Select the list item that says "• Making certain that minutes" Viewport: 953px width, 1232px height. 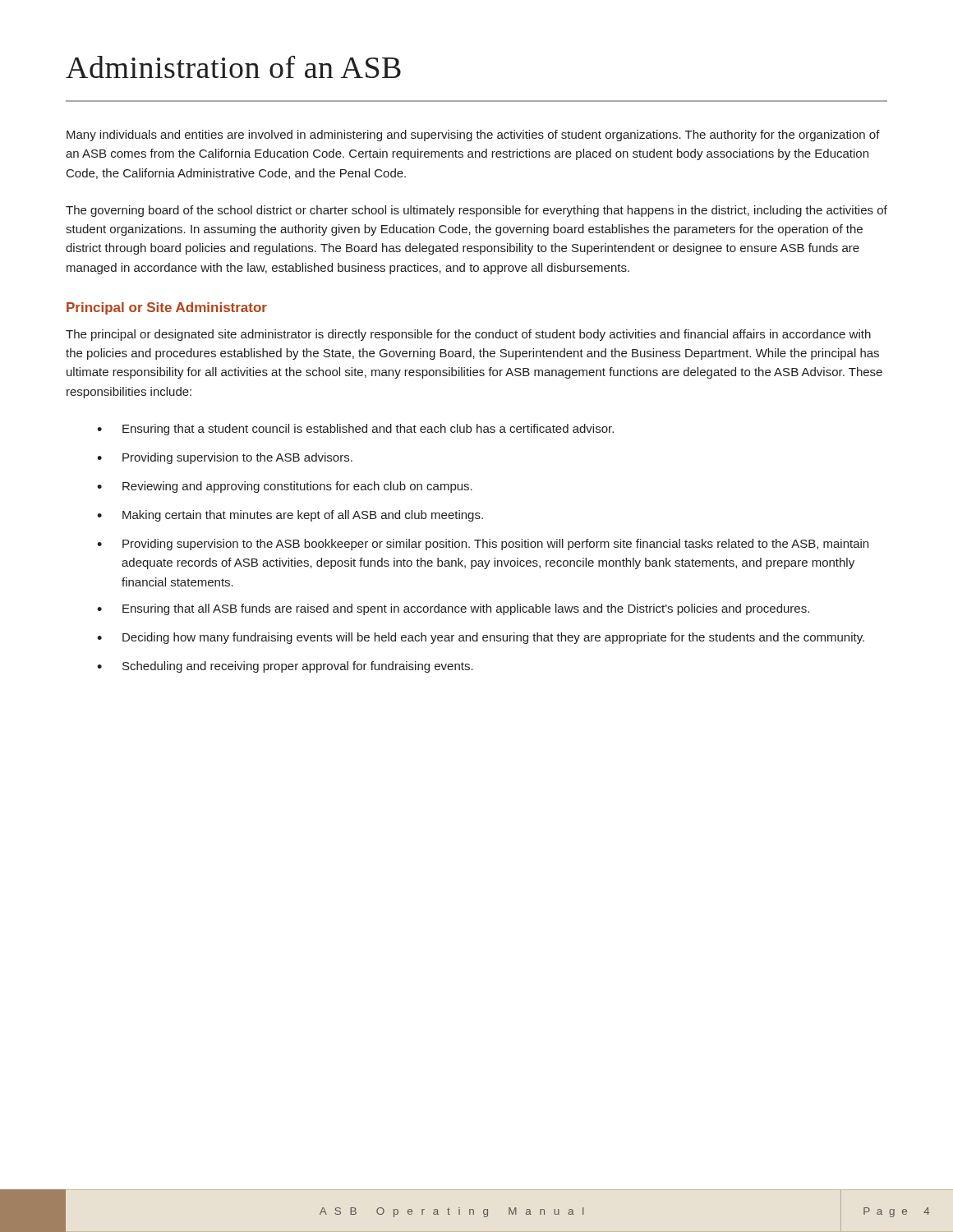click(492, 516)
